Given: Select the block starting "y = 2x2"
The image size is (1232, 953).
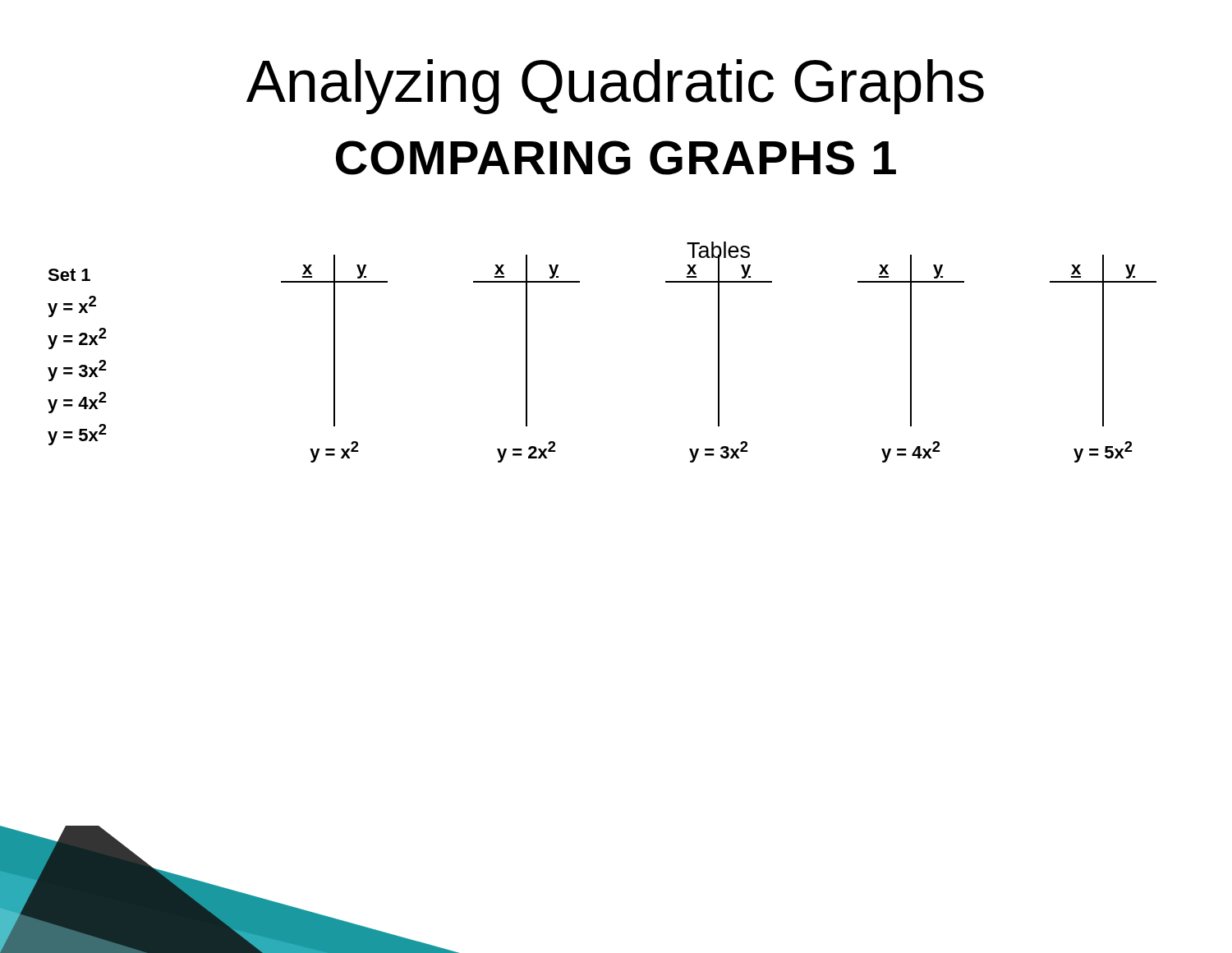Looking at the screenshot, I should (x=526, y=450).
